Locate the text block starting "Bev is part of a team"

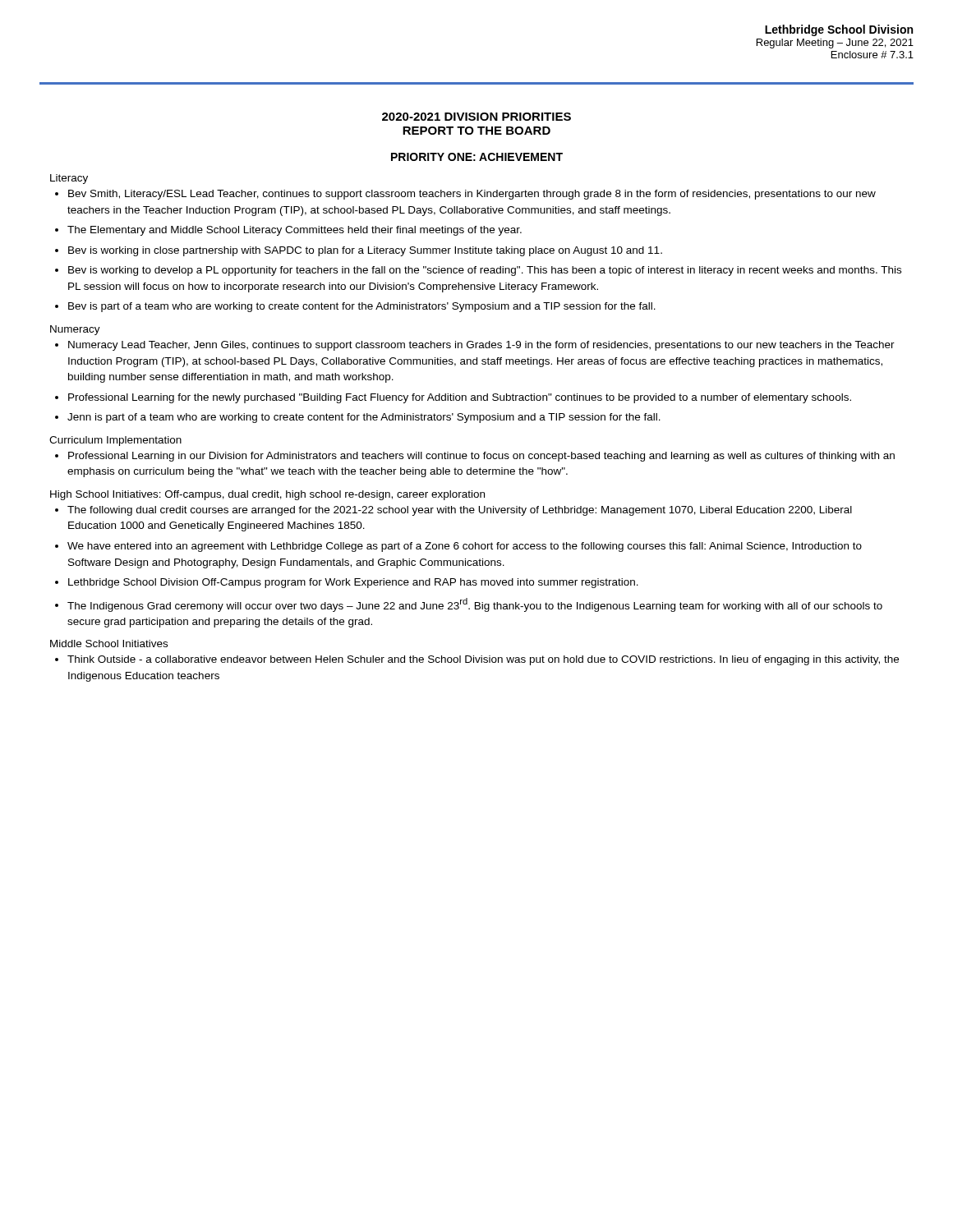coord(362,306)
